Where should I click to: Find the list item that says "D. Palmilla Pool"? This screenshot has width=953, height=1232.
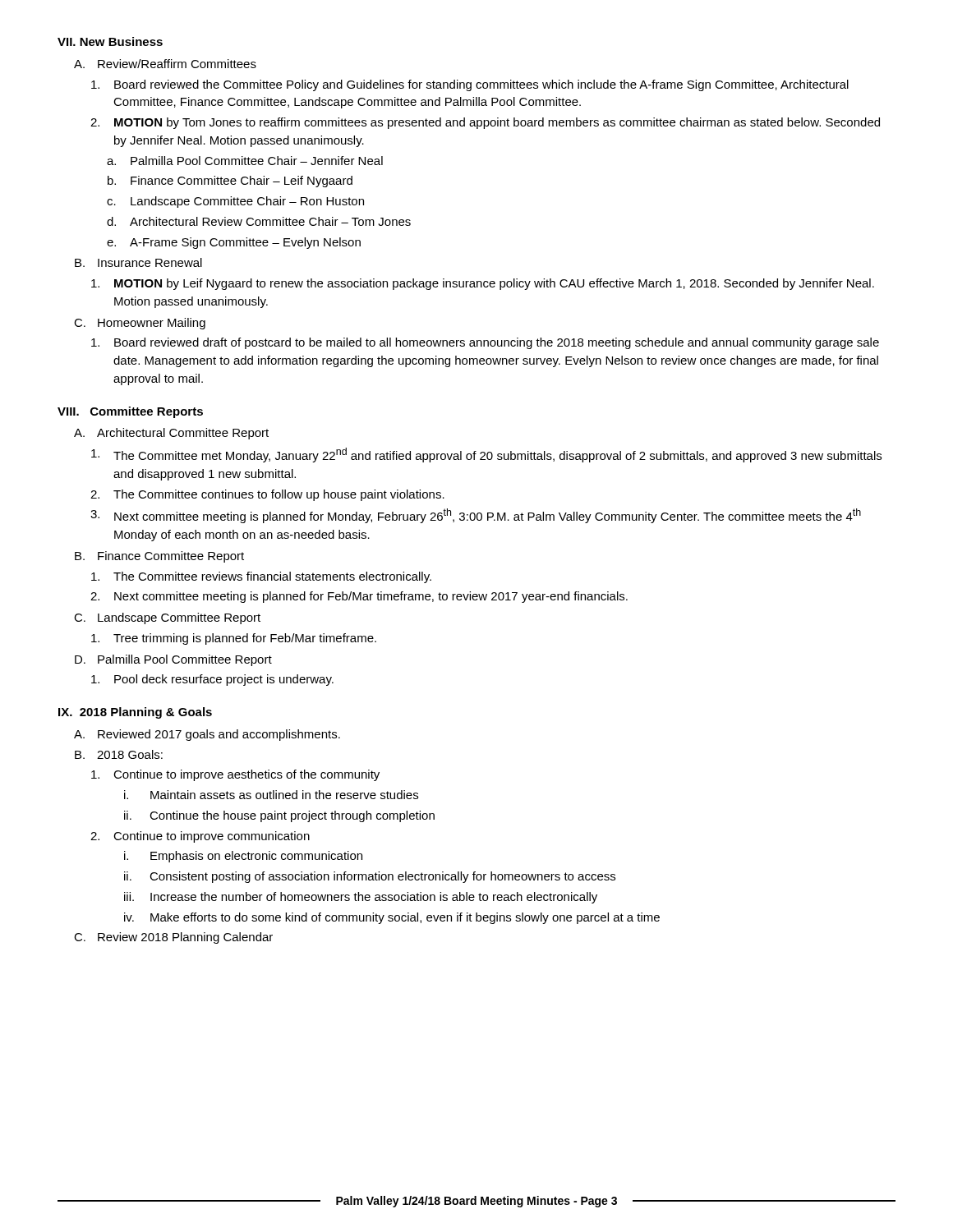click(x=173, y=660)
